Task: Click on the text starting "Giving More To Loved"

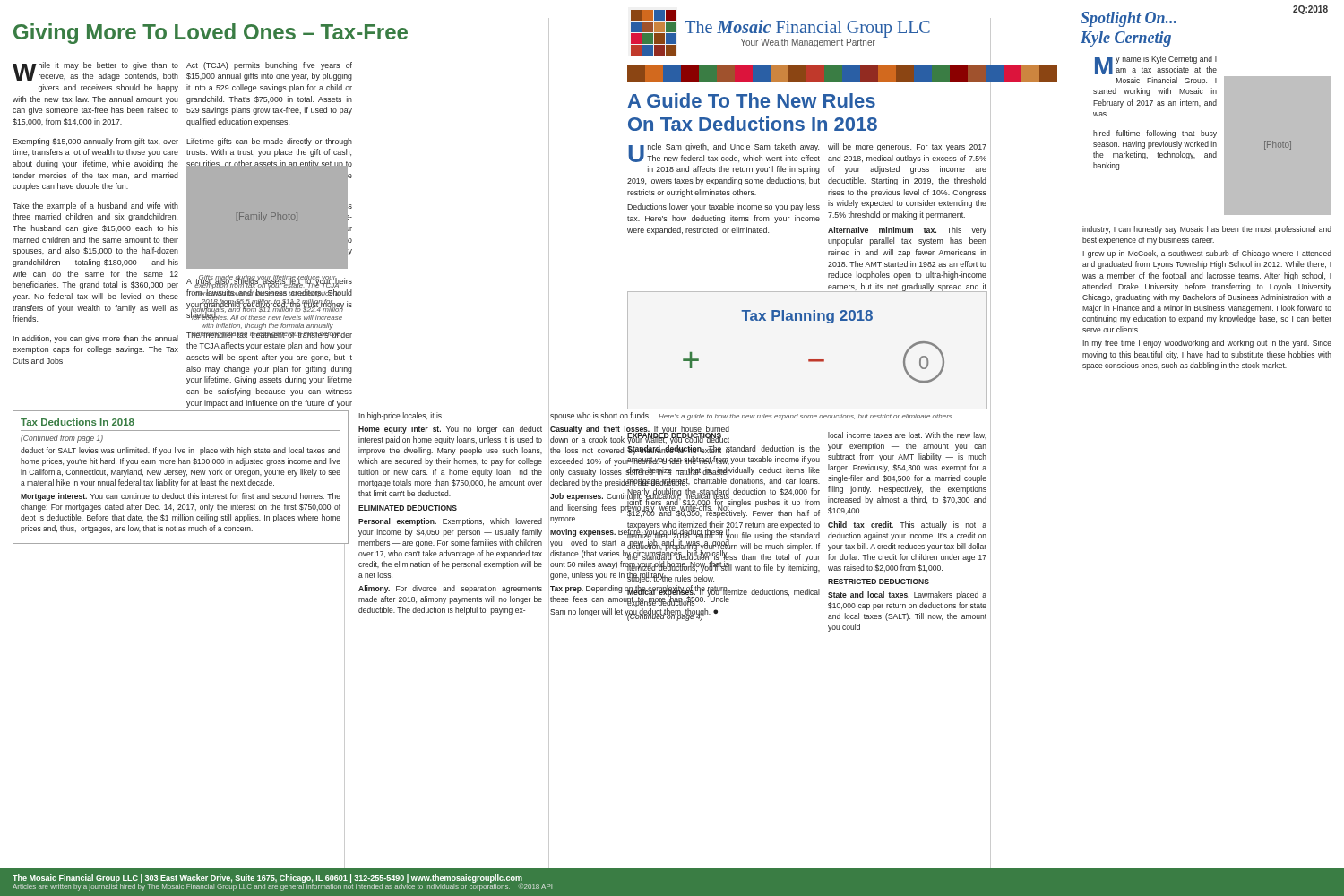Action: (210, 32)
